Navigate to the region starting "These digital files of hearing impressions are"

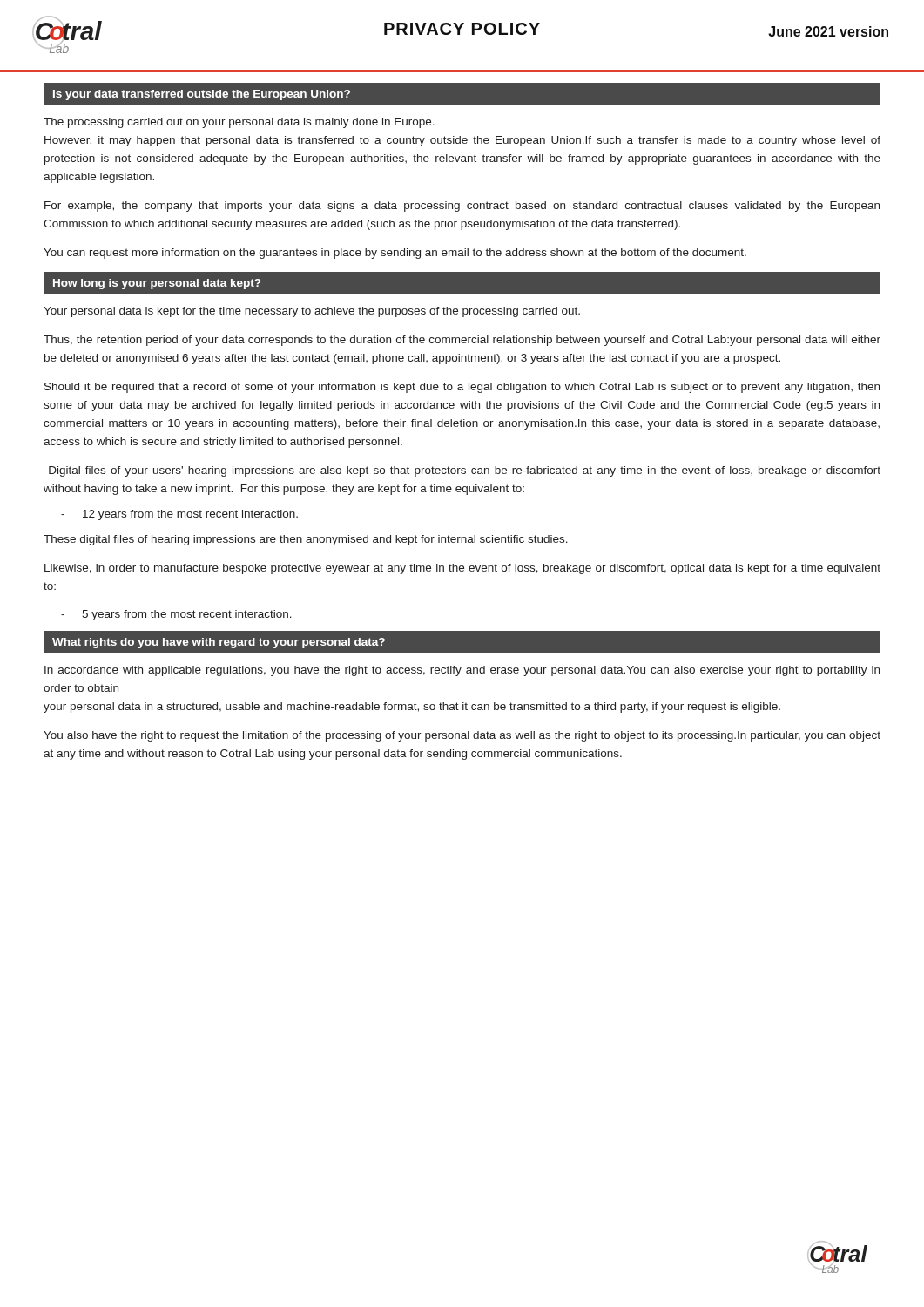pos(306,539)
